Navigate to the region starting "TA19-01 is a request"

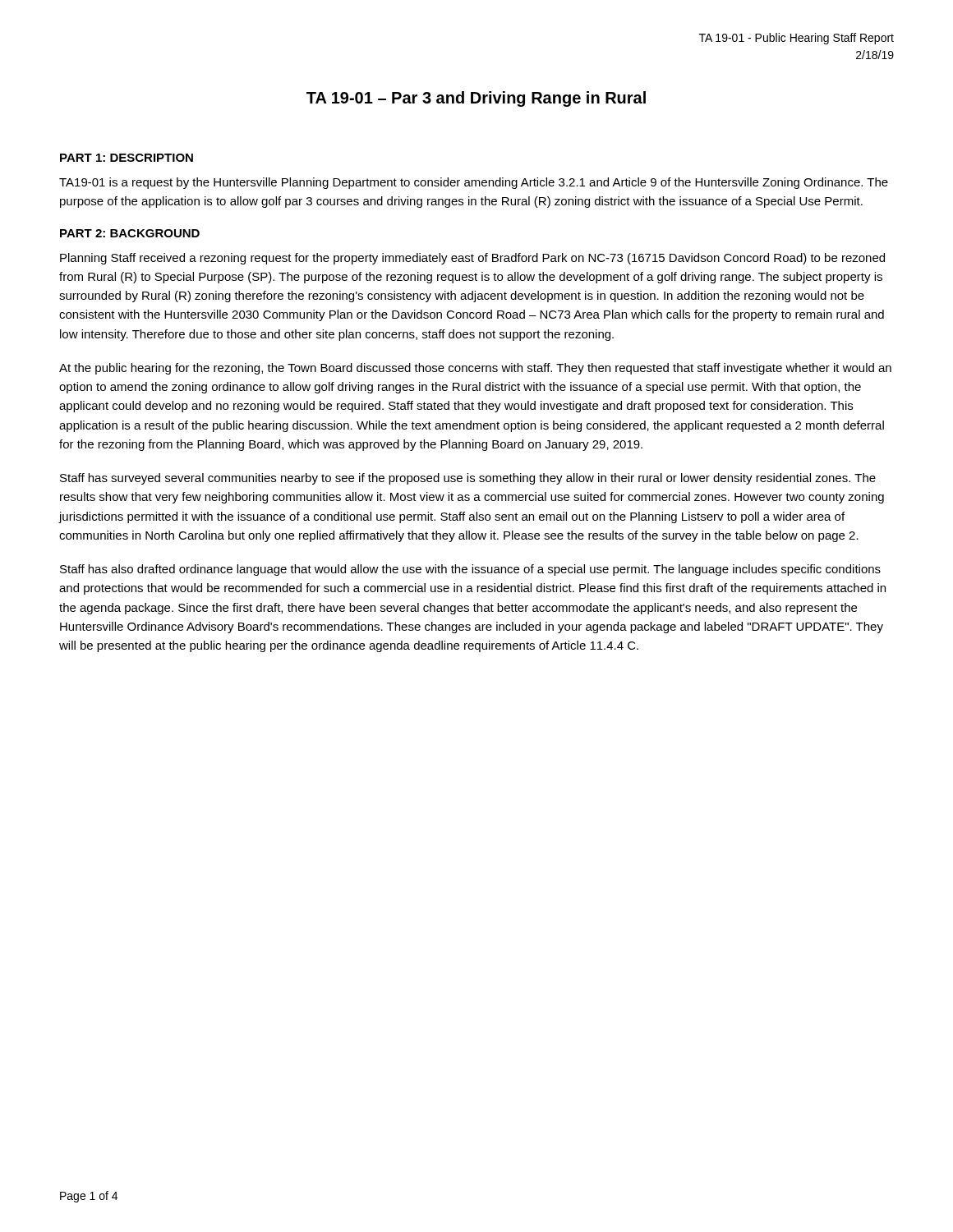tap(474, 191)
